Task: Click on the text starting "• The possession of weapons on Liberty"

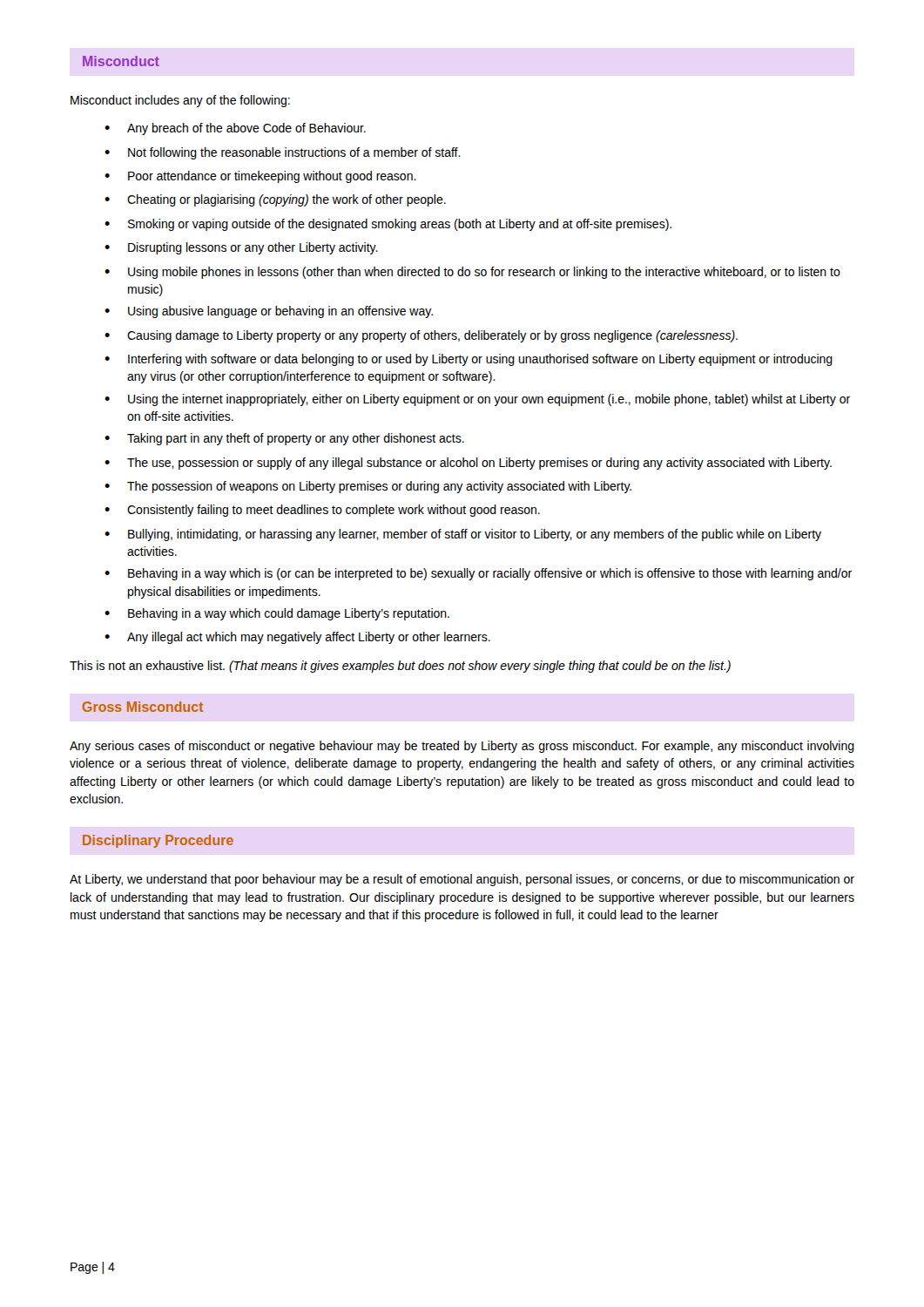Action: point(479,487)
